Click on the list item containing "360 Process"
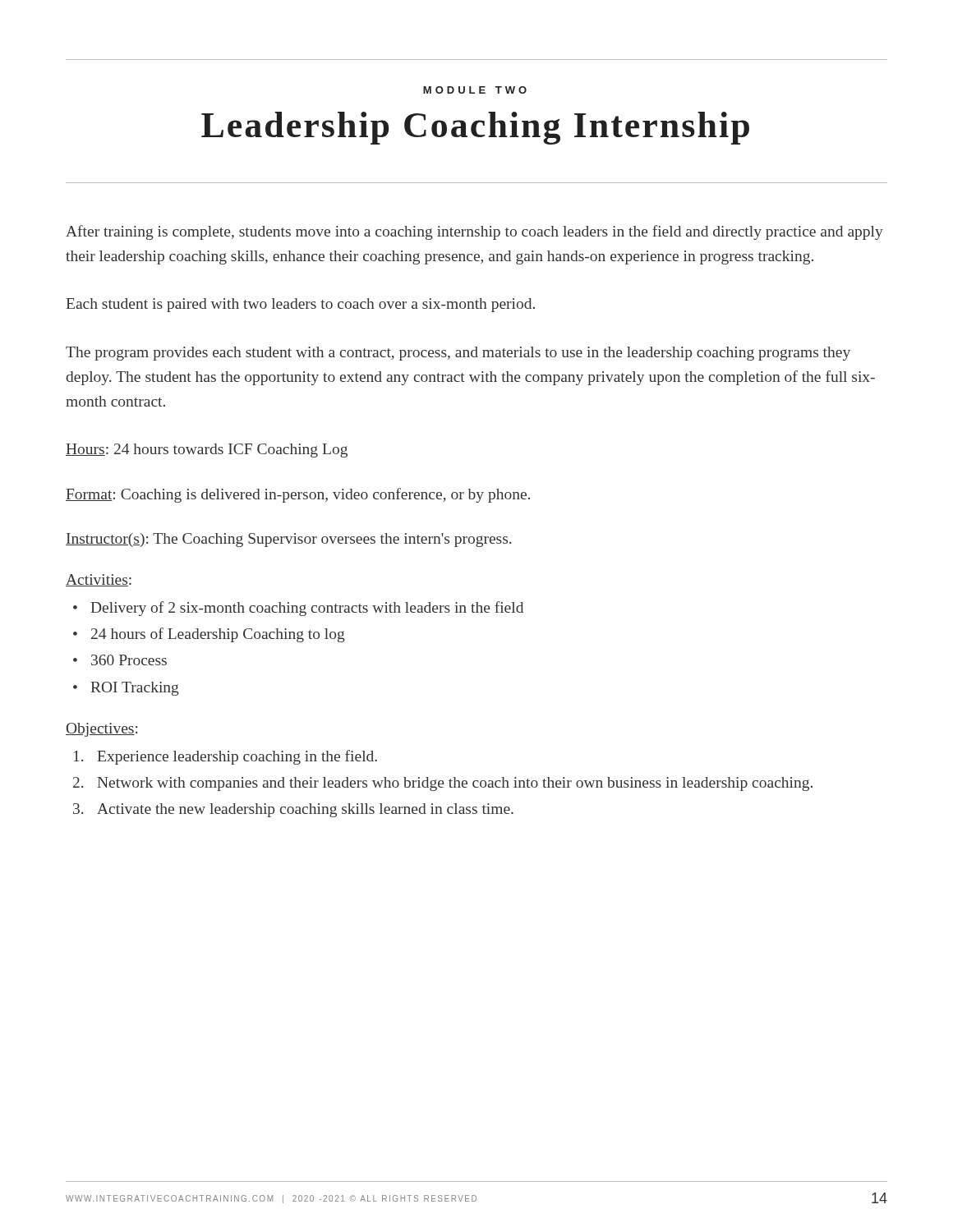Image resolution: width=953 pixels, height=1232 pixels. pyautogui.click(x=129, y=660)
